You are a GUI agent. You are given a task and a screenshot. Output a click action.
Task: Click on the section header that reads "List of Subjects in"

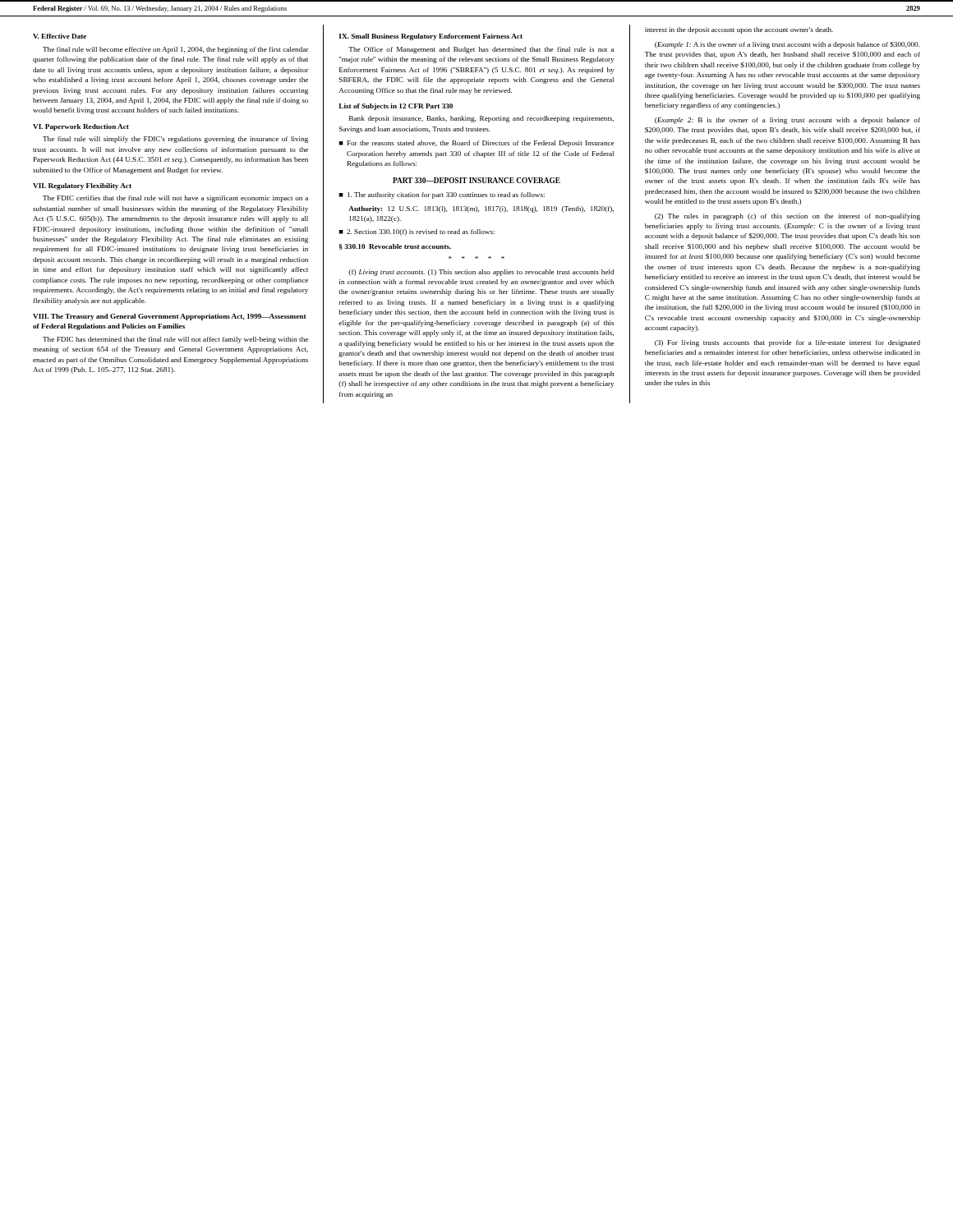396,106
